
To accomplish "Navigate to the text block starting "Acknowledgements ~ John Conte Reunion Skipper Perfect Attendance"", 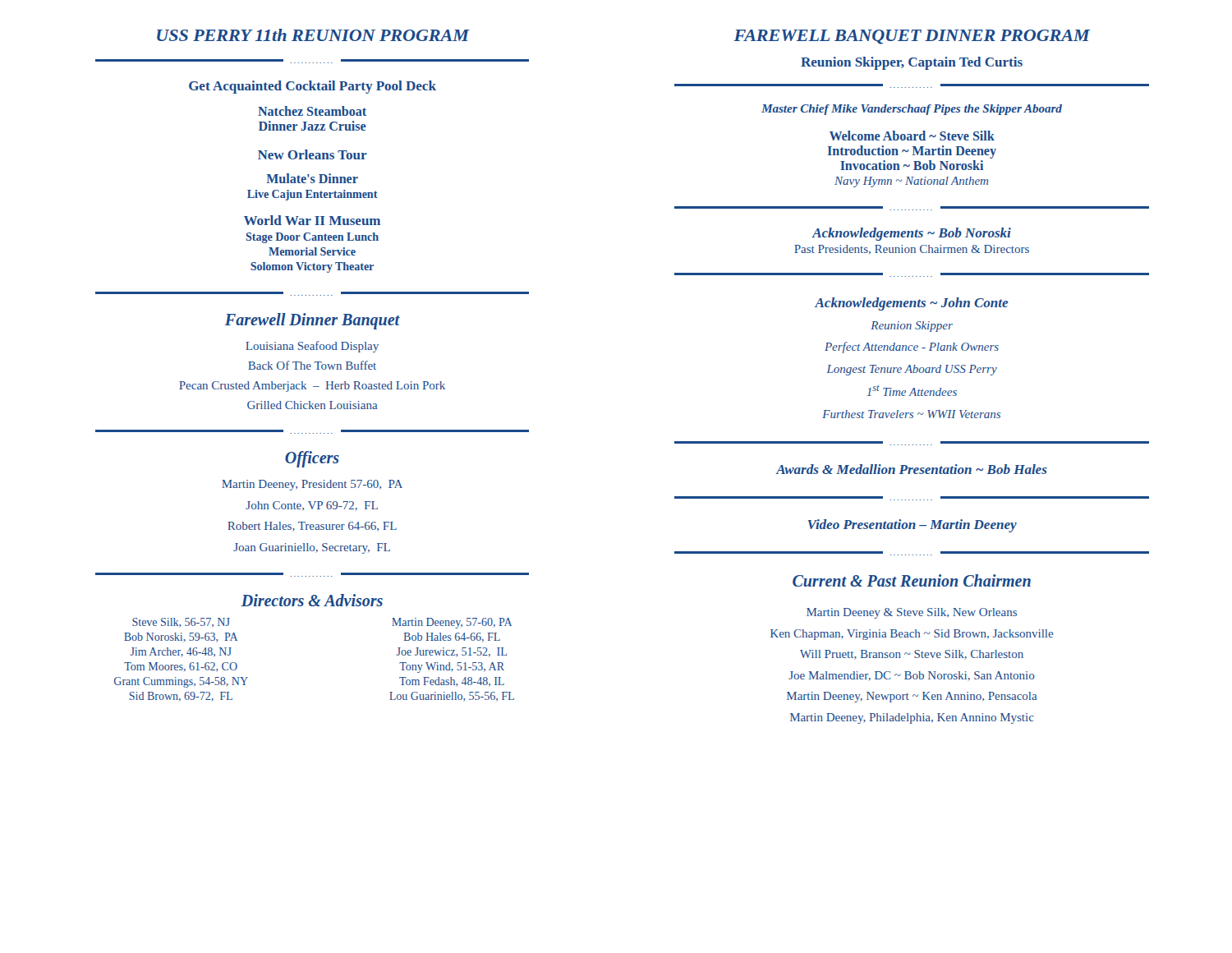I will click(912, 358).
